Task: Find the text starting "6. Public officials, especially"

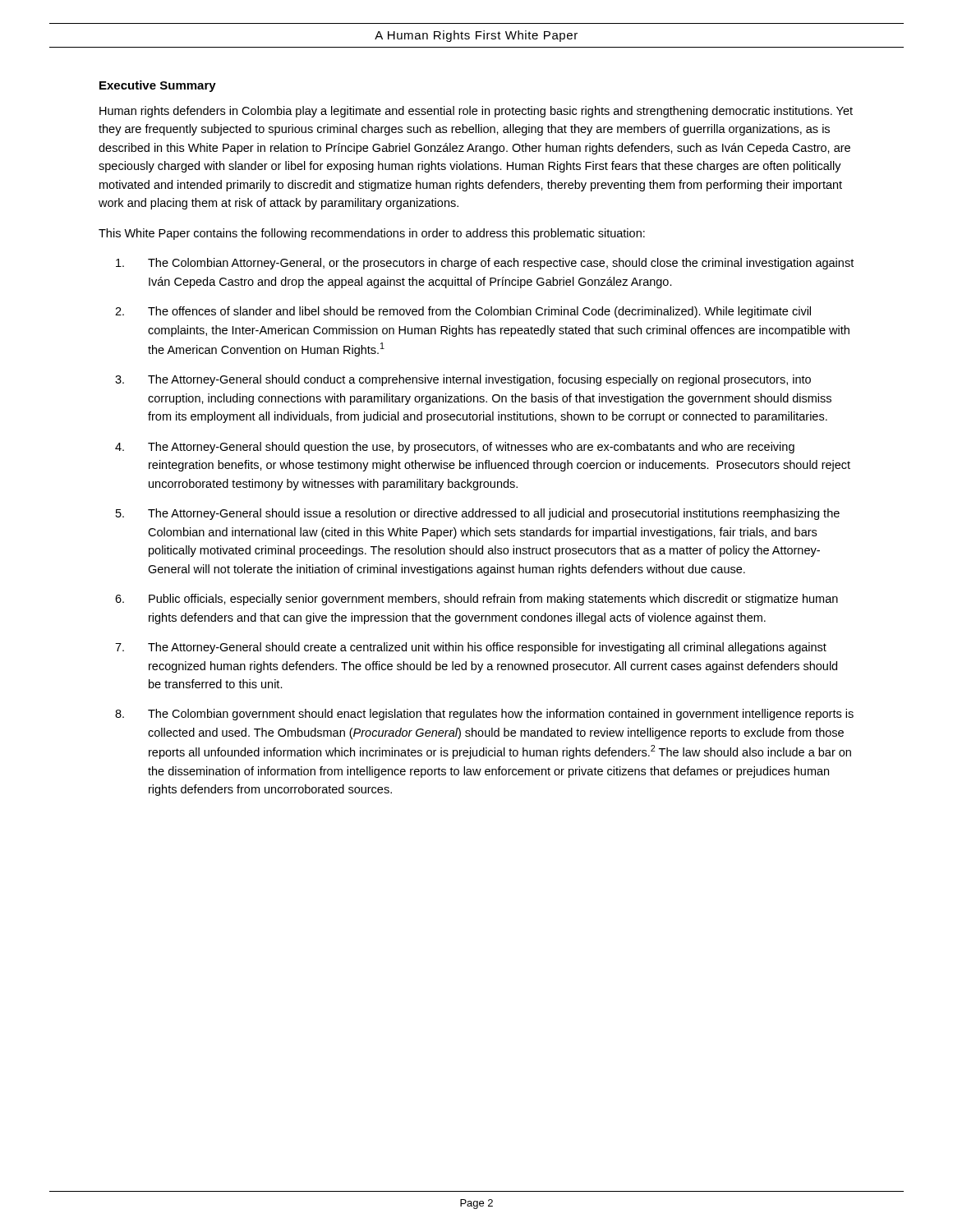Action: (x=476, y=608)
